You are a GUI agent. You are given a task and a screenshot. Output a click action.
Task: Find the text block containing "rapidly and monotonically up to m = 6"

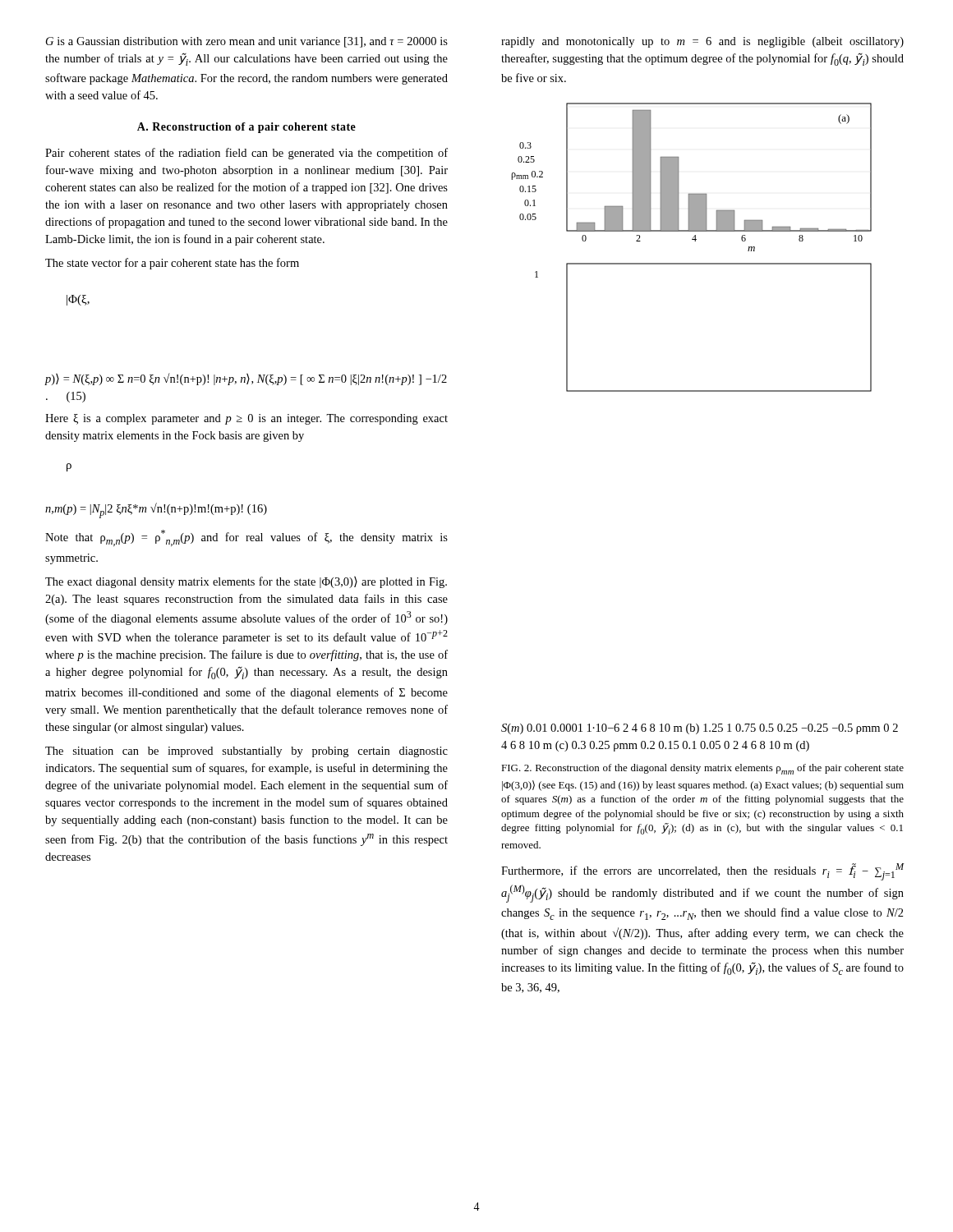pyautogui.click(x=702, y=60)
